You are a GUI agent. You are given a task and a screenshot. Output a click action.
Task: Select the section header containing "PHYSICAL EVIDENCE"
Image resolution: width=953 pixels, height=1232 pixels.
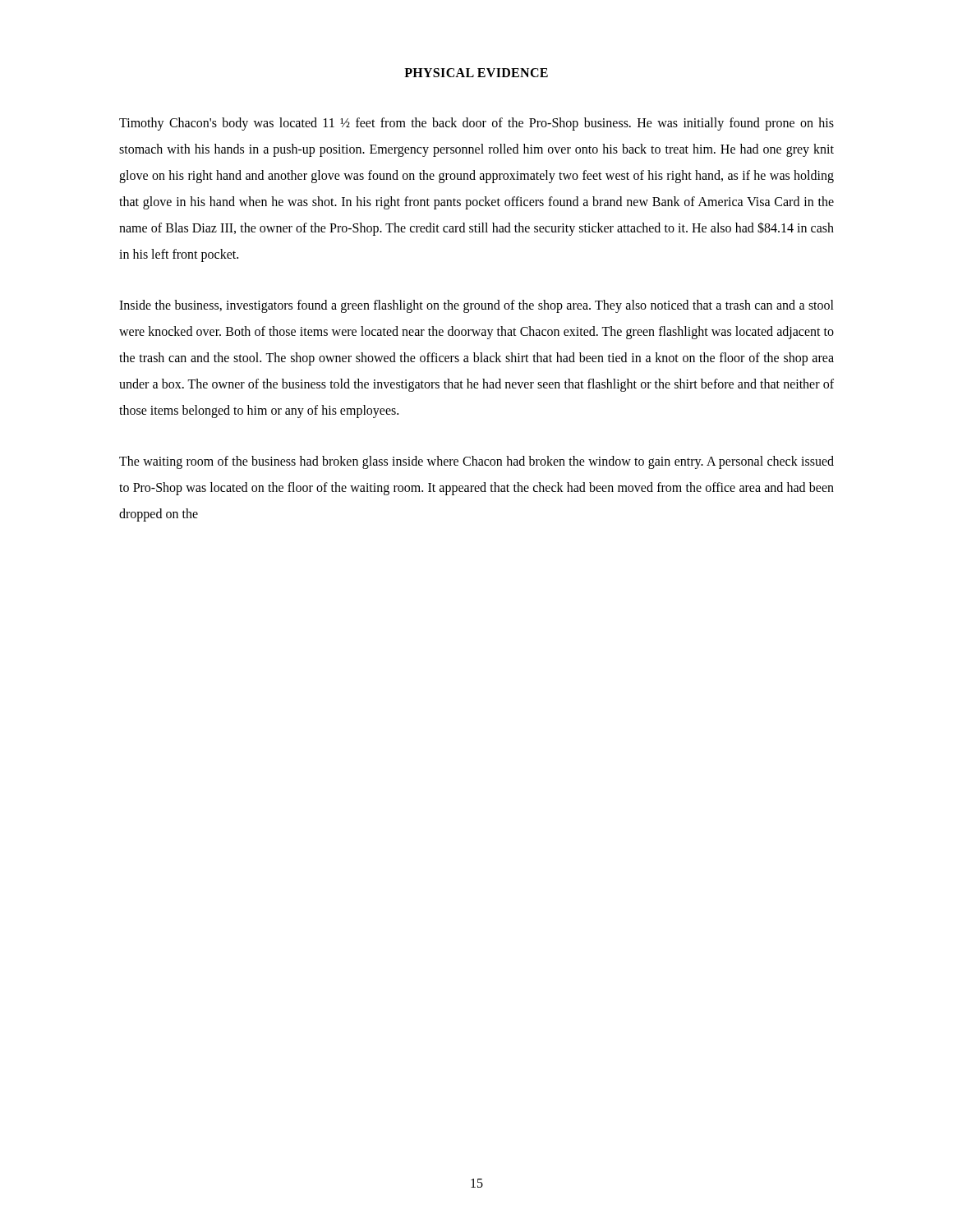[x=476, y=73]
